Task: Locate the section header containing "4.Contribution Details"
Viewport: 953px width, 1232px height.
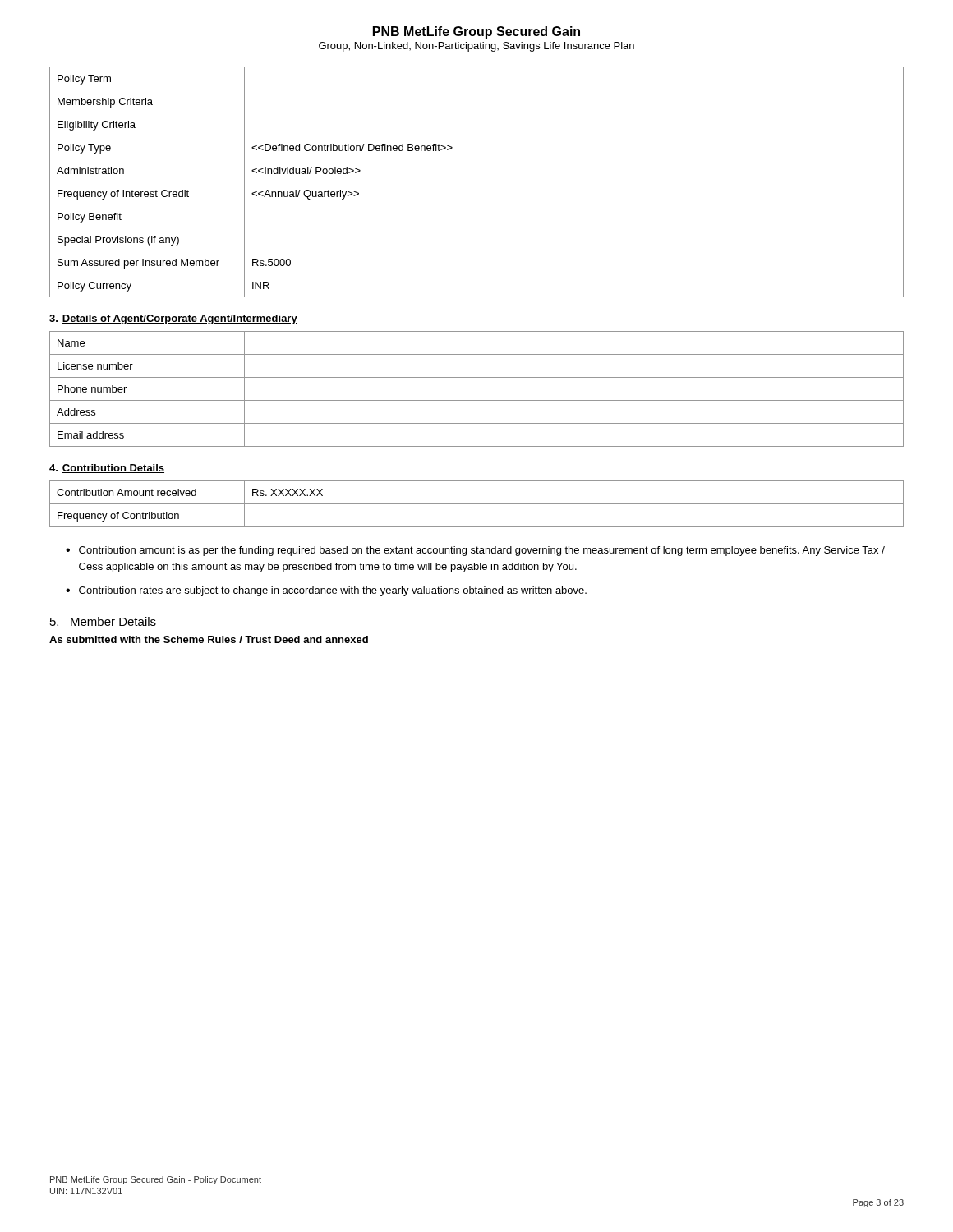Action: point(107,468)
